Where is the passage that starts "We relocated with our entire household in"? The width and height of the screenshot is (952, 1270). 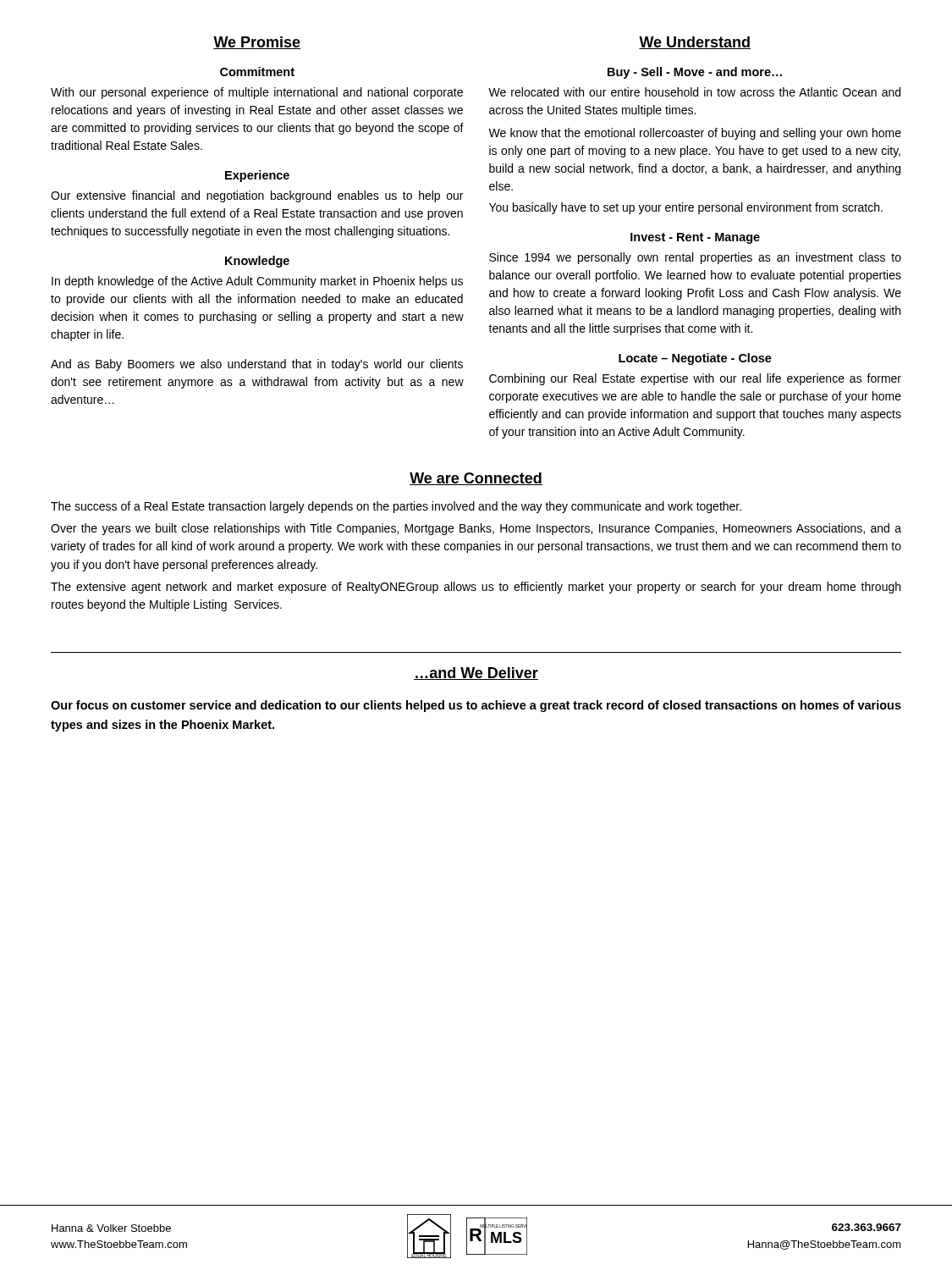click(x=695, y=101)
